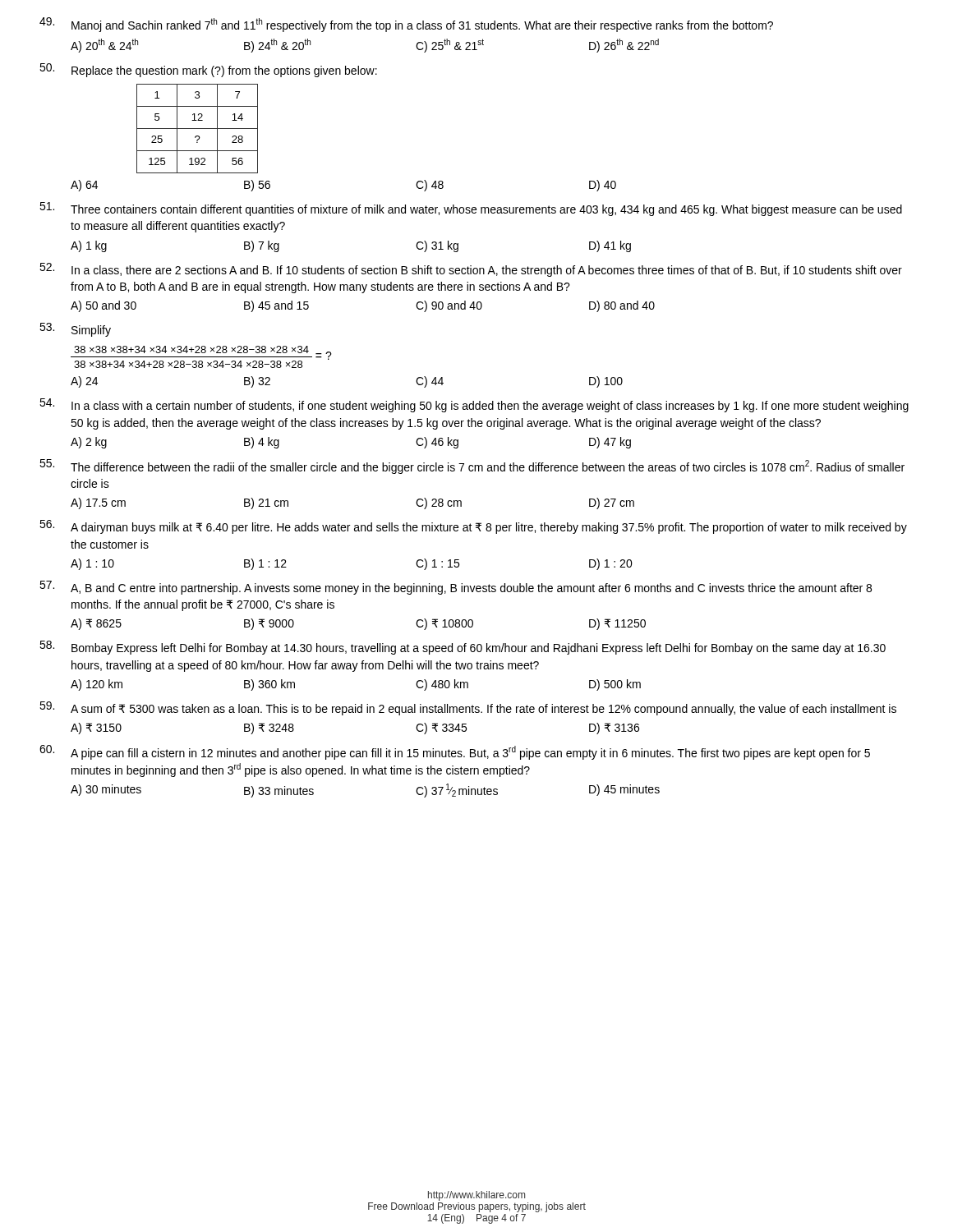Where is the passage that starts "52. In a class, there are 2 sections"?
The height and width of the screenshot is (1232, 953).
[x=476, y=286]
